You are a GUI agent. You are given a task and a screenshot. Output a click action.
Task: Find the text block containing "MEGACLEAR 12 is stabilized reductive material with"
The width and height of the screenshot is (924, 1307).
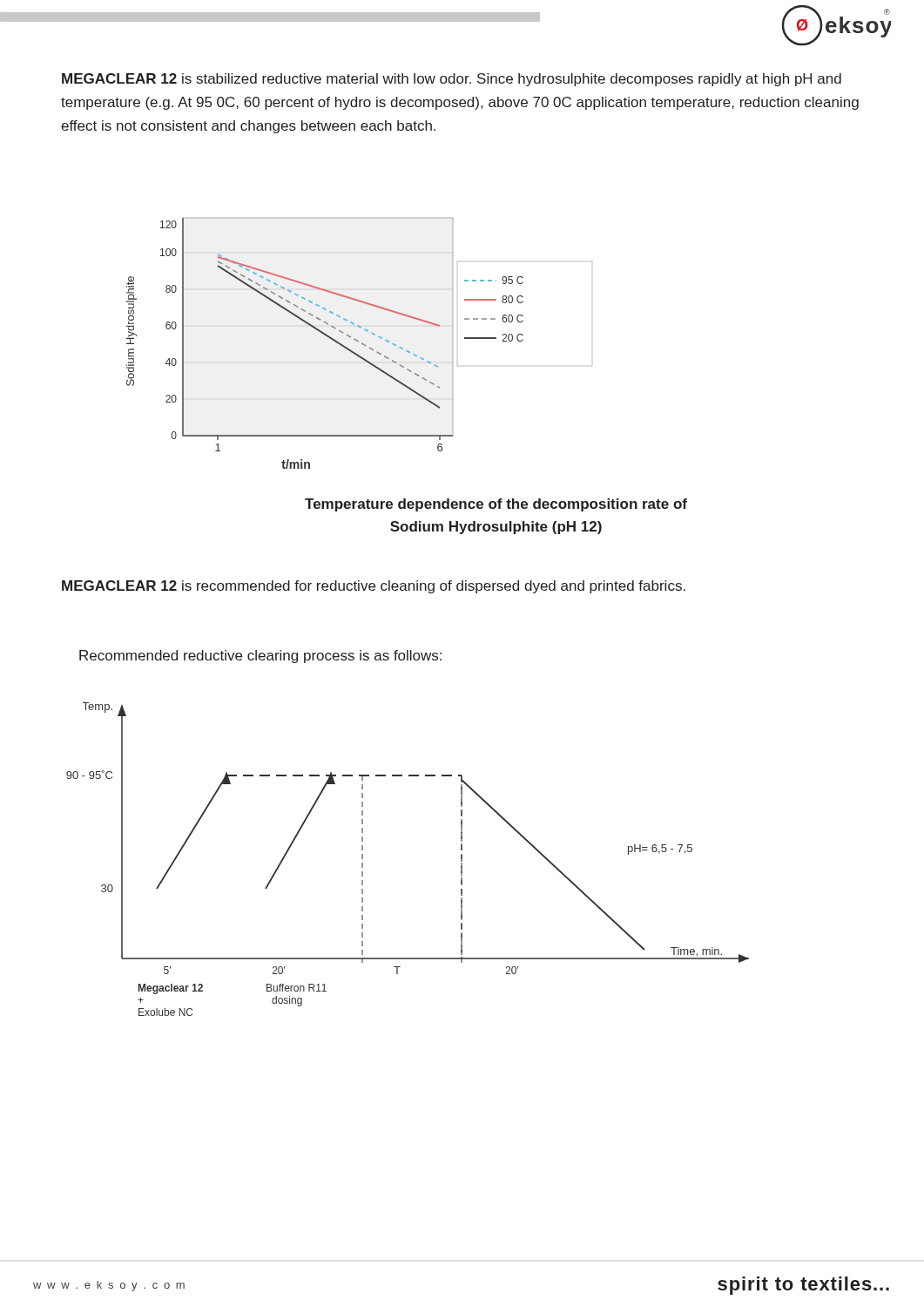460,102
